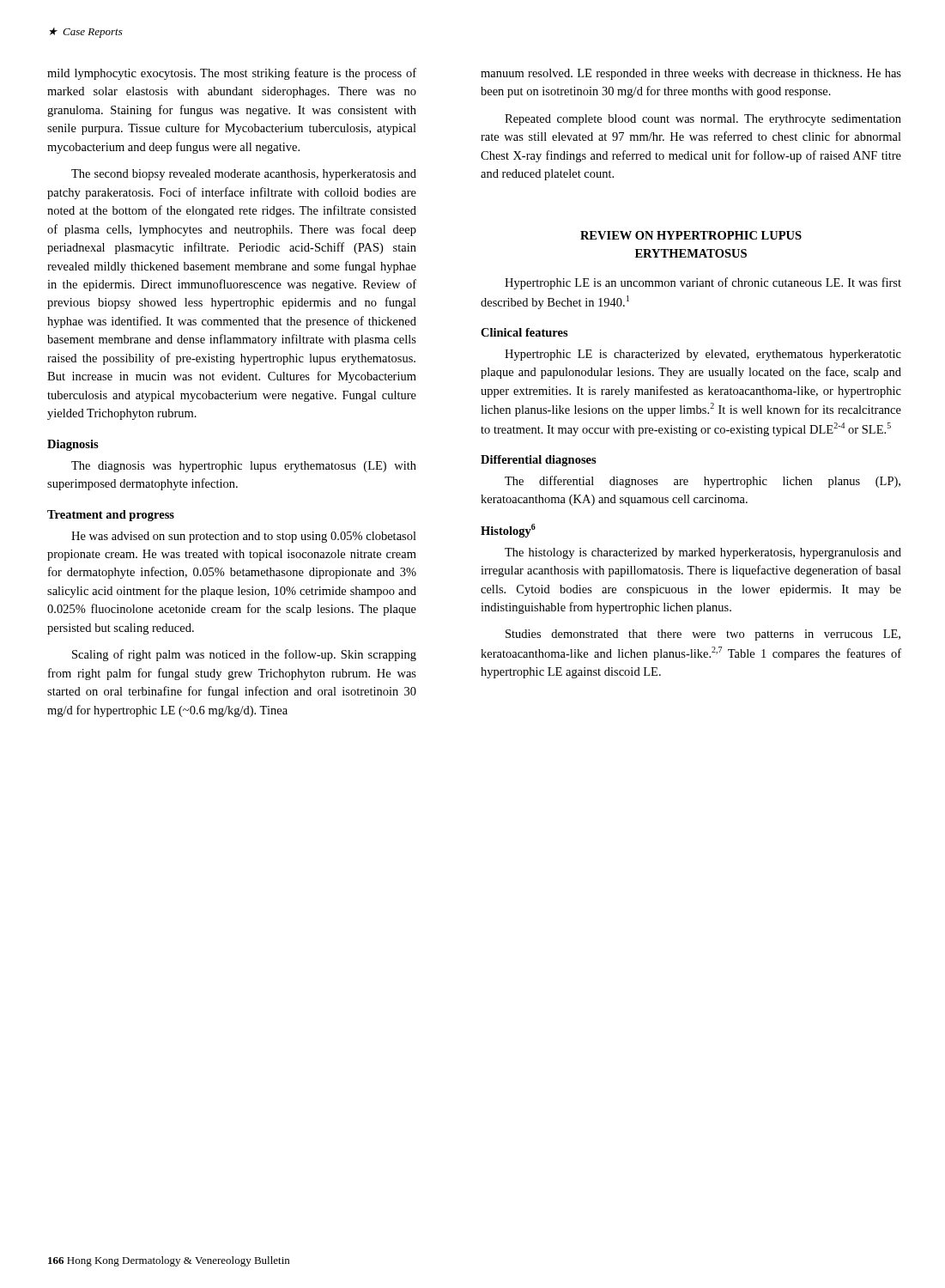The height and width of the screenshot is (1288, 945).
Task: Locate the text block with the text "The diagnosis was hypertrophic lupus"
Action: click(232, 474)
